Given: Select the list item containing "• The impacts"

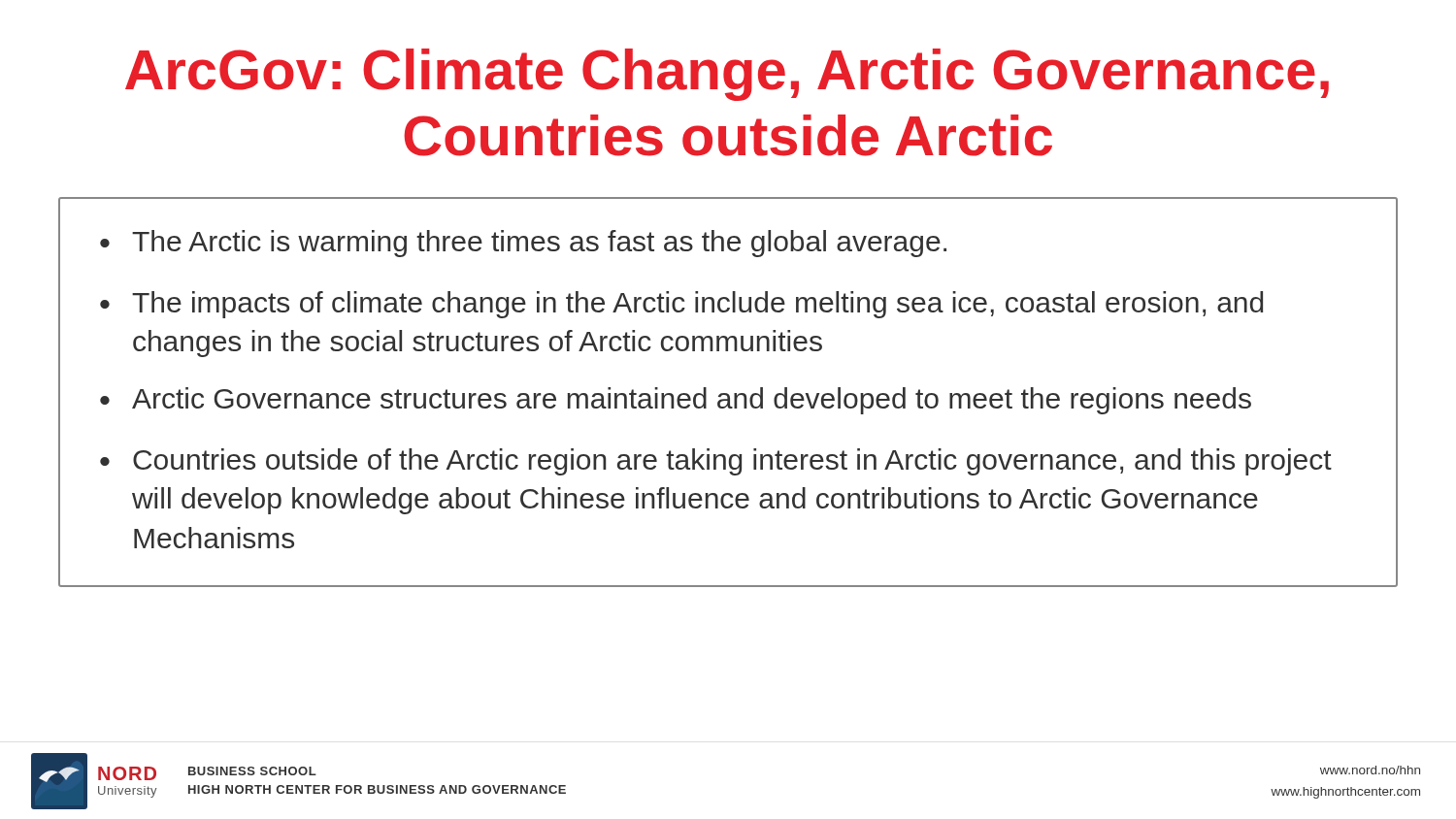Looking at the screenshot, I should click(x=724, y=322).
